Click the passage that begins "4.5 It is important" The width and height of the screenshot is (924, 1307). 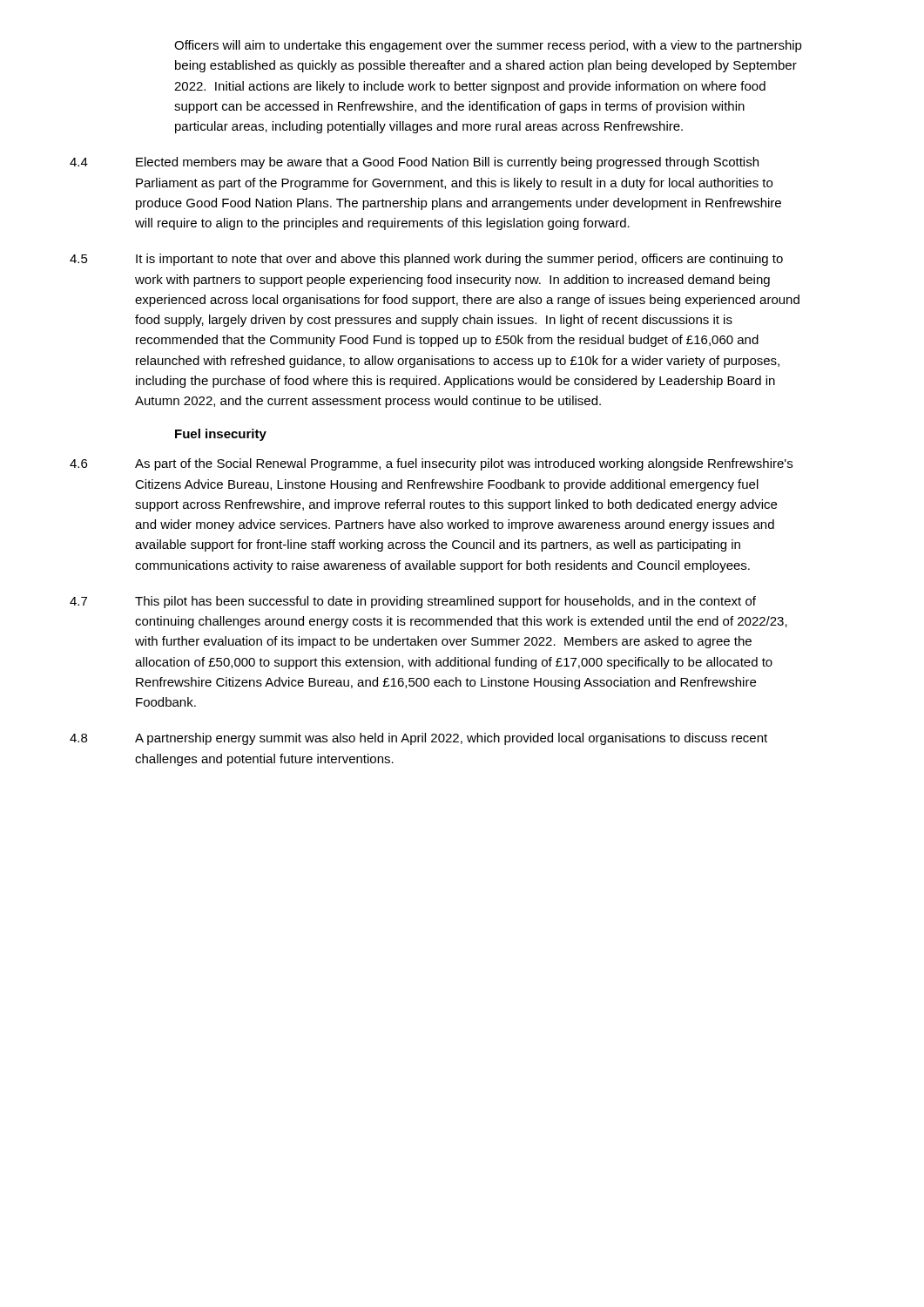436,330
